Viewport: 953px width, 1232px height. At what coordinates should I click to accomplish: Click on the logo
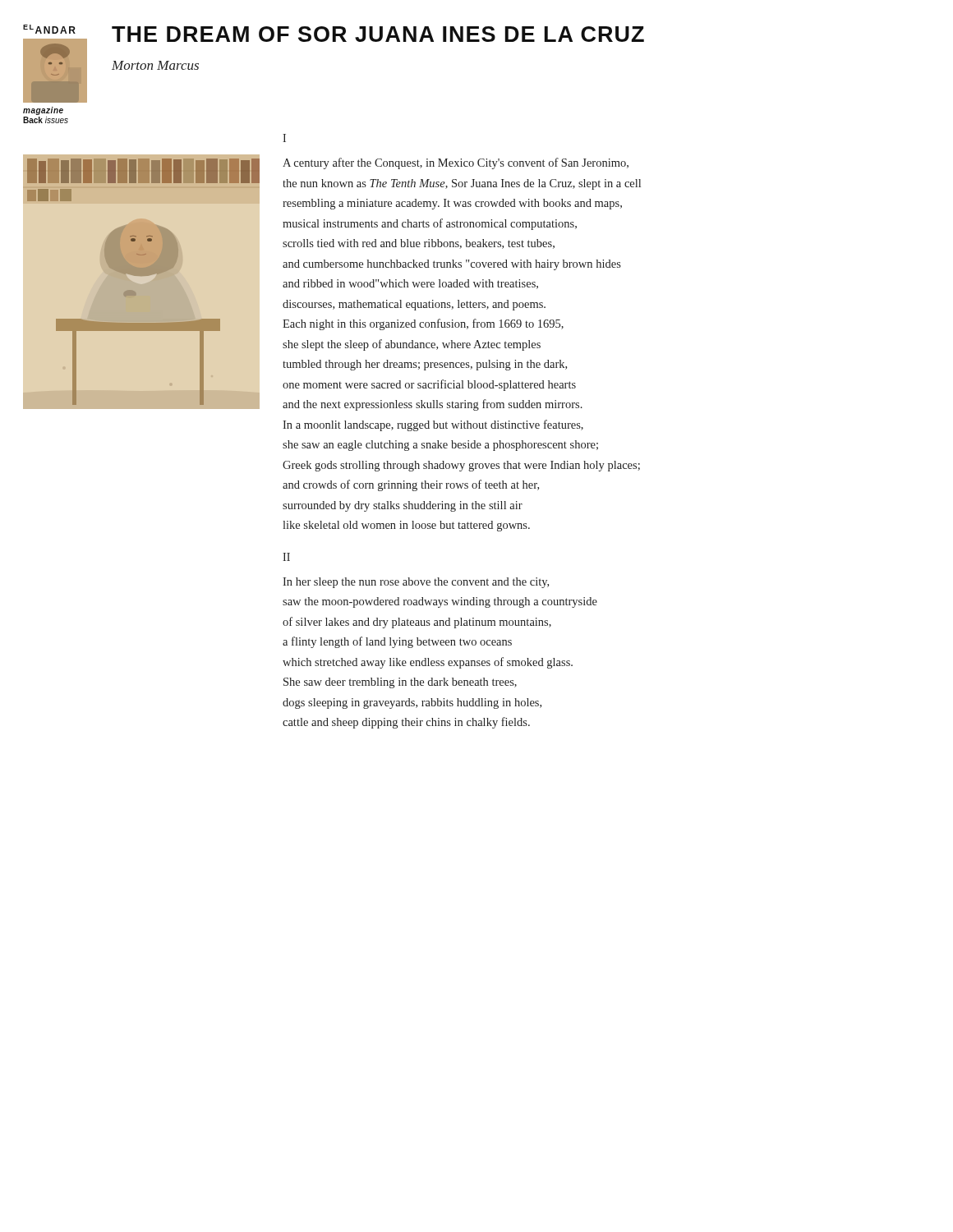(59, 74)
